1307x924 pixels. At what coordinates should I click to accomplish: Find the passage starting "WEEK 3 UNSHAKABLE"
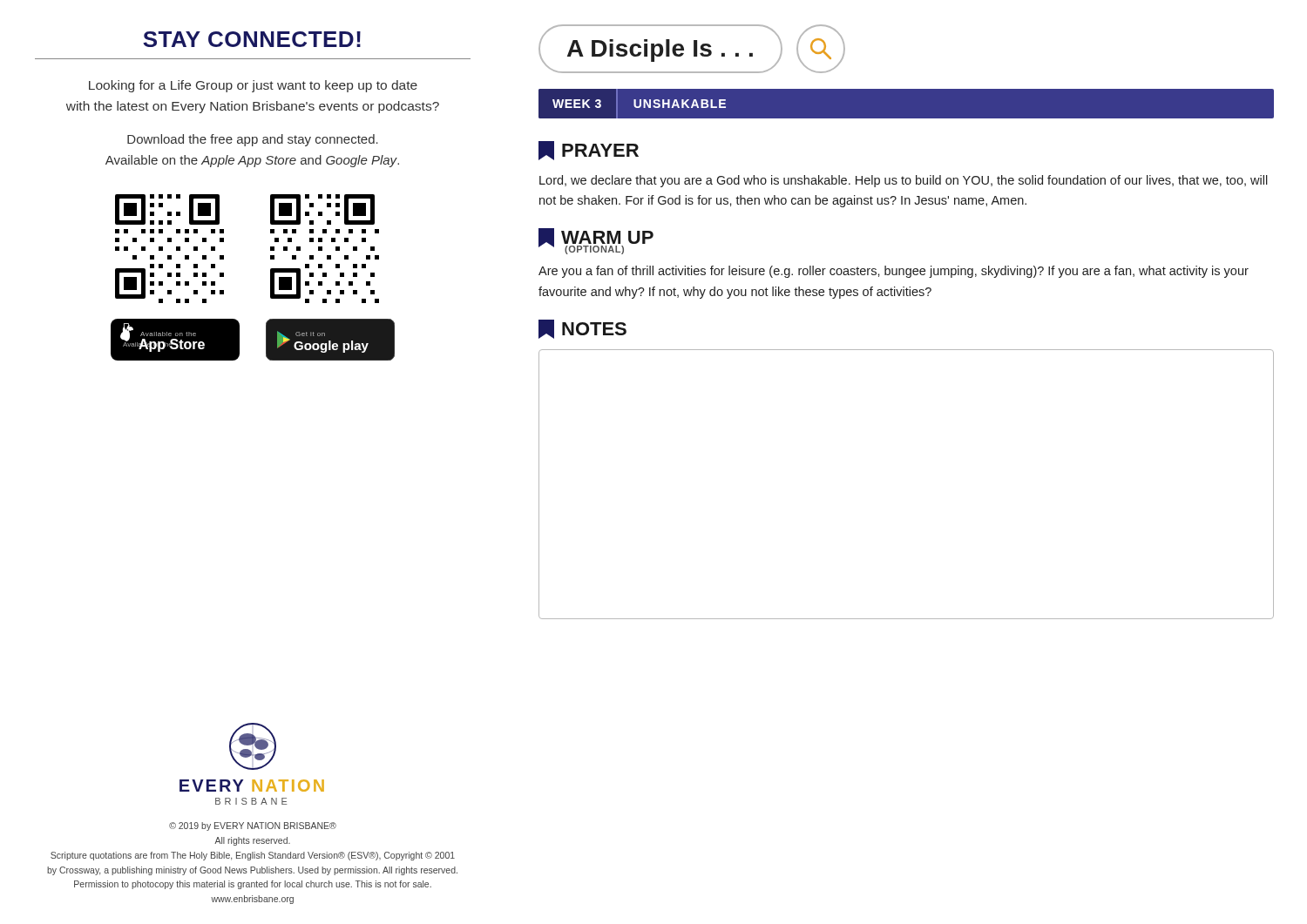pyautogui.click(x=641, y=104)
